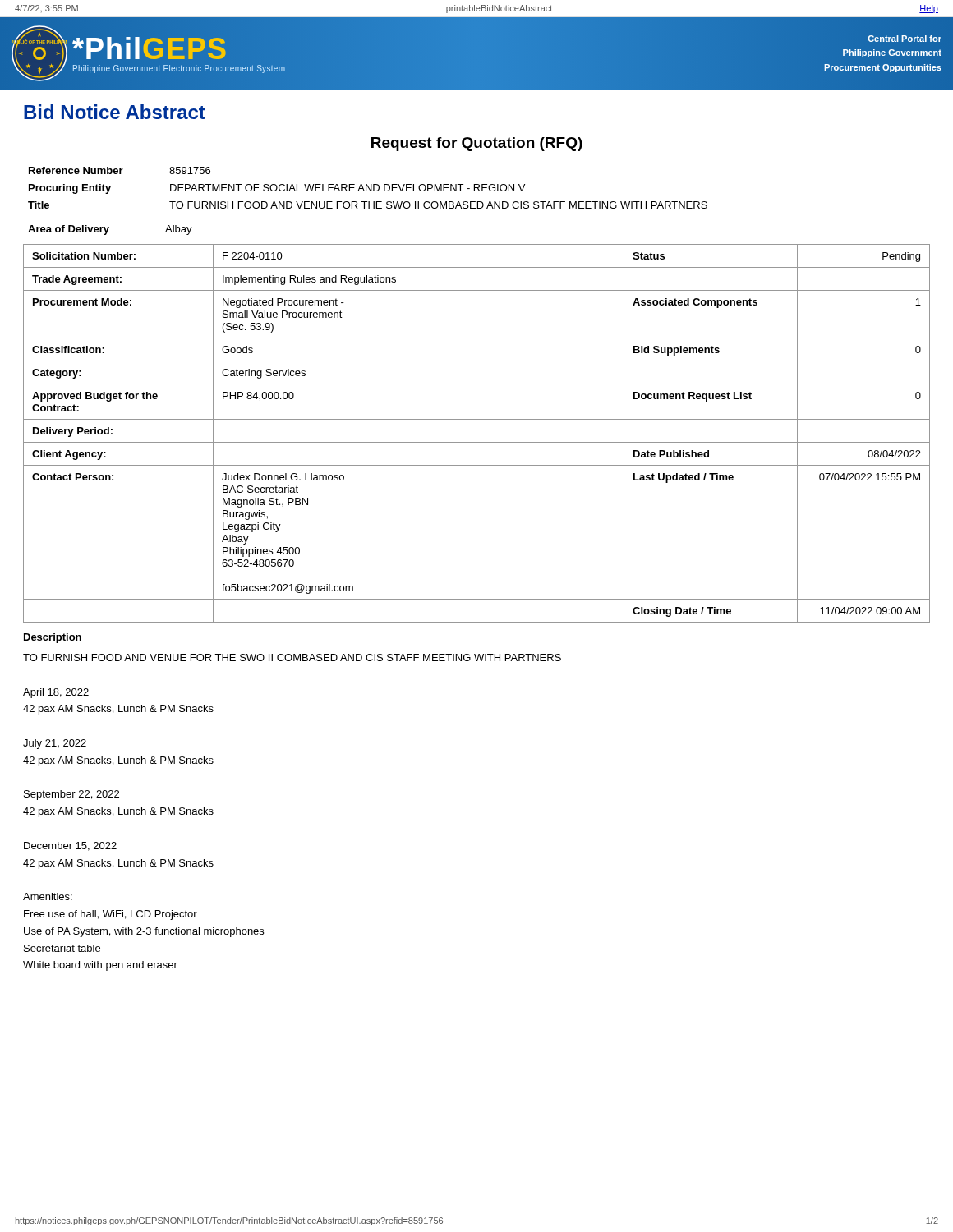Find the logo
953x1232 pixels.
pyautogui.click(x=476, y=53)
